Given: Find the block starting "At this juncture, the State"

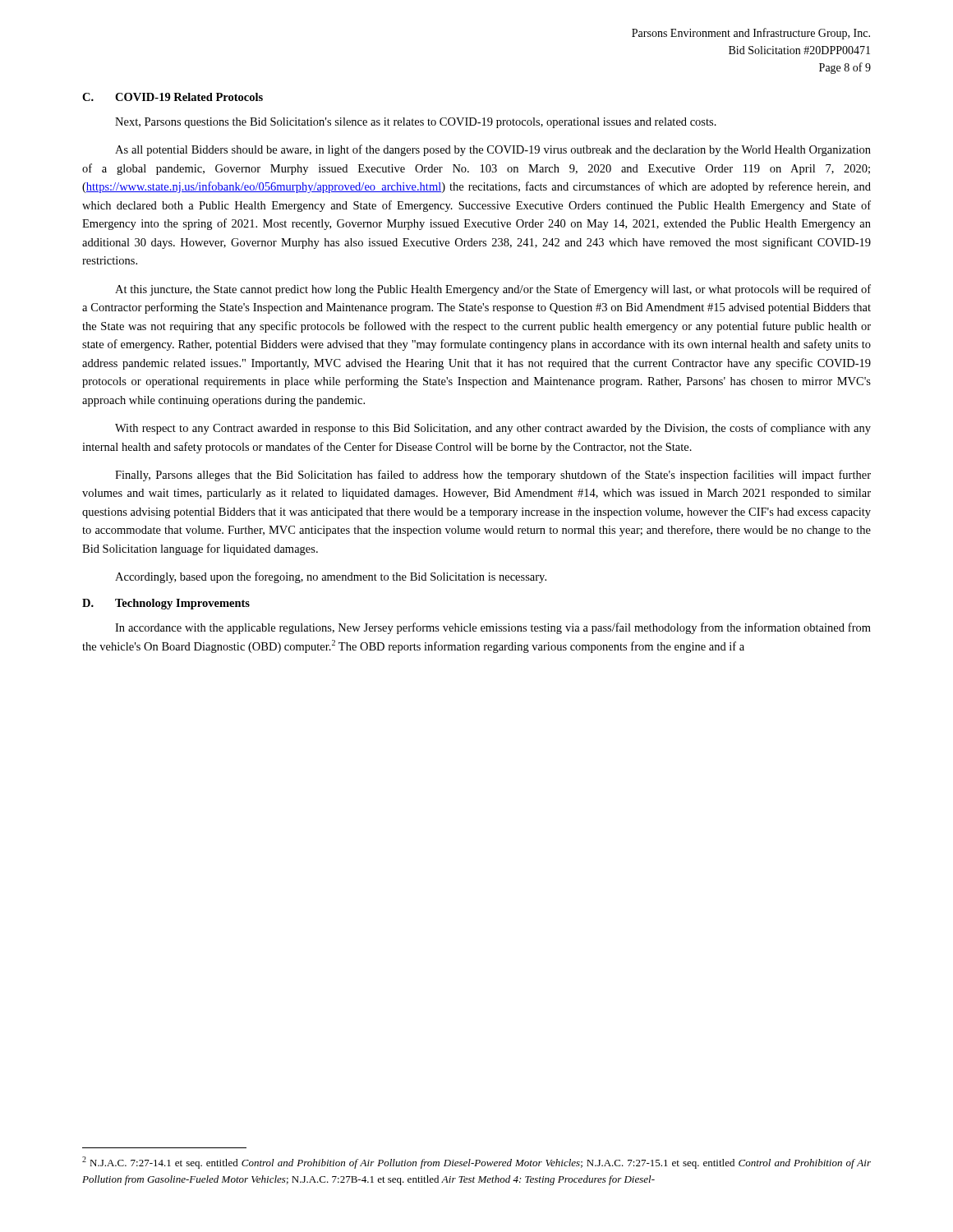Looking at the screenshot, I should [476, 344].
